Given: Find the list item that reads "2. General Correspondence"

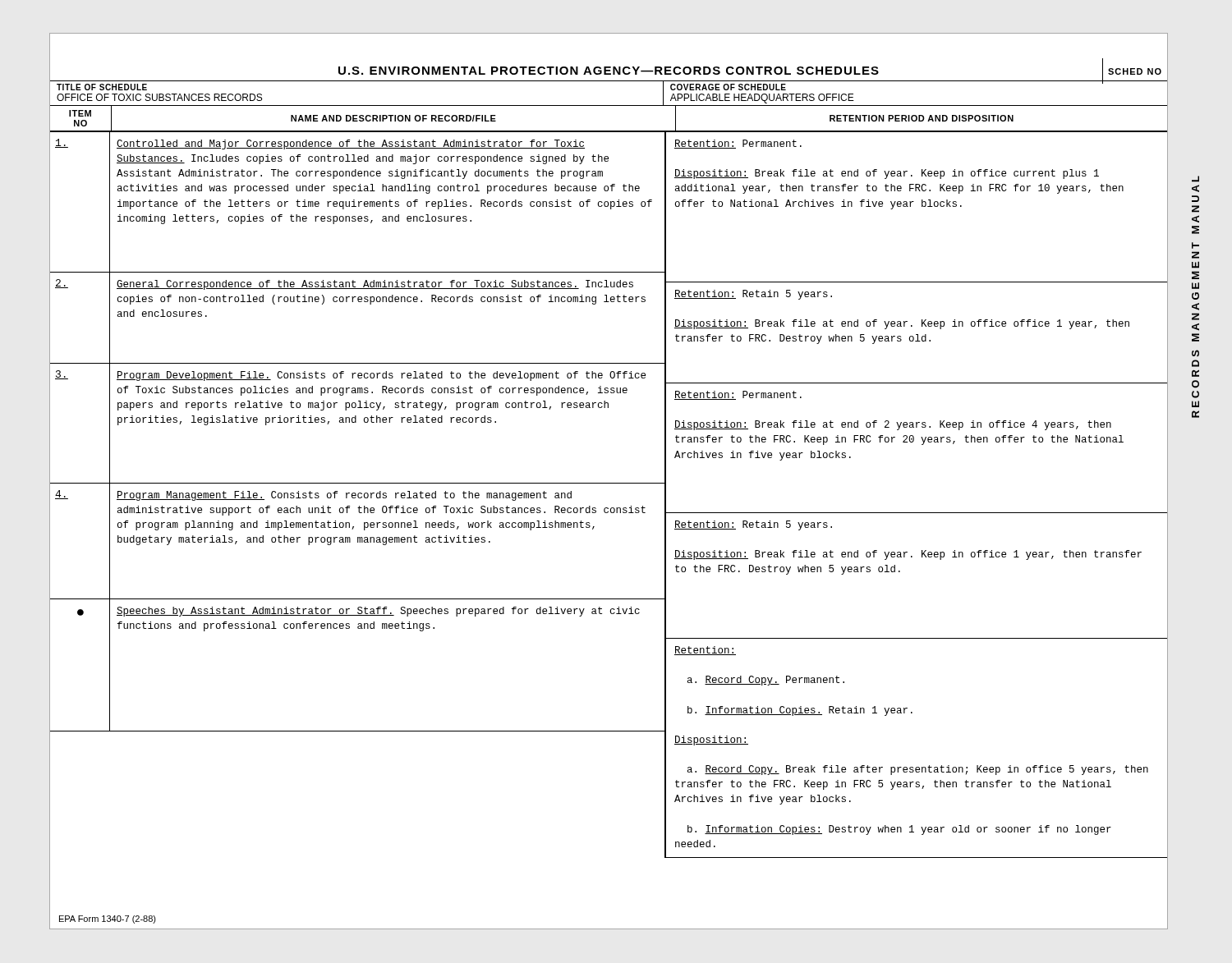Looking at the screenshot, I should pyautogui.click(x=357, y=318).
